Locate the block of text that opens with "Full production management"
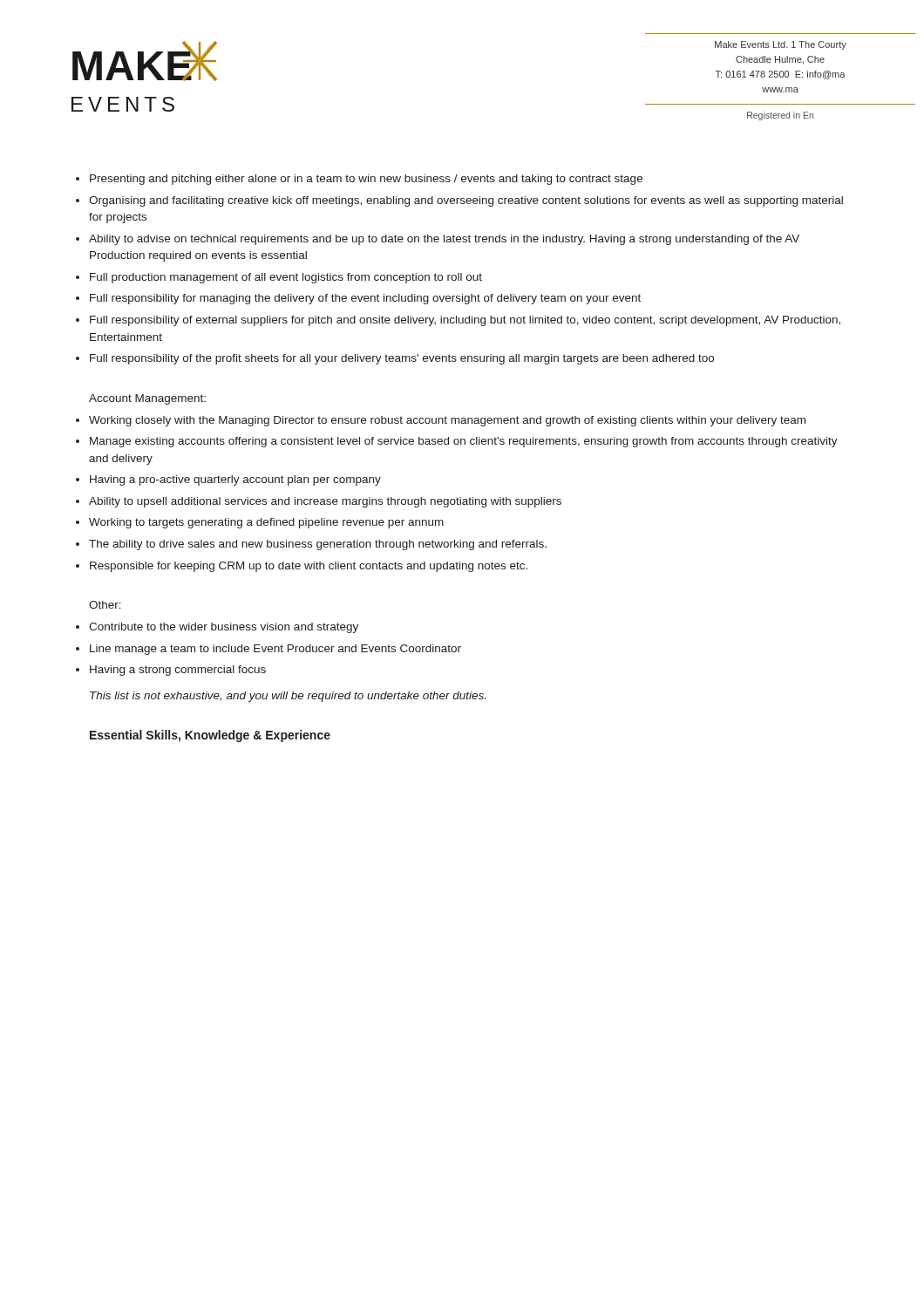 click(285, 277)
